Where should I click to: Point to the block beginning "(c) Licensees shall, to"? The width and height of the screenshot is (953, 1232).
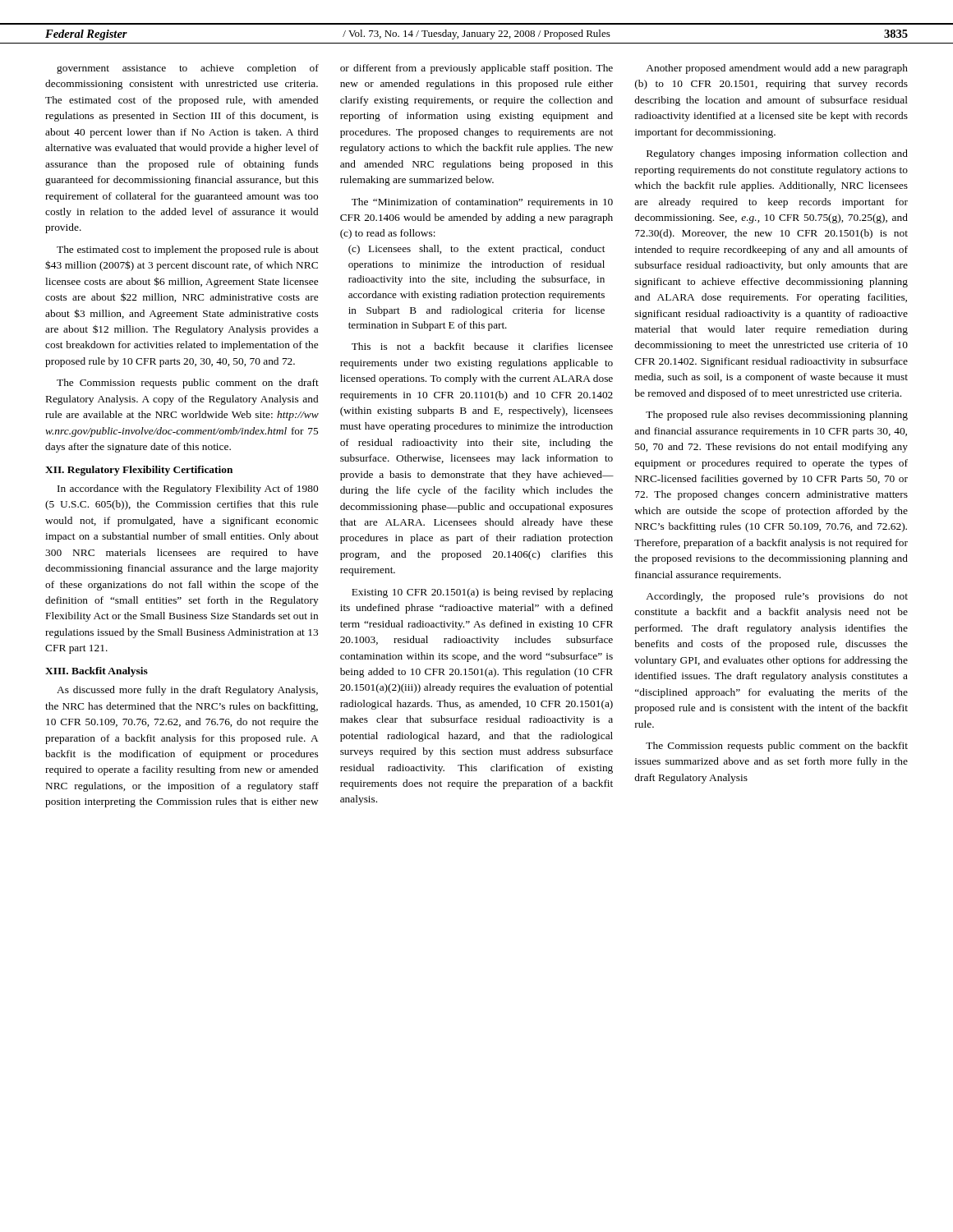[x=476, y=287]
